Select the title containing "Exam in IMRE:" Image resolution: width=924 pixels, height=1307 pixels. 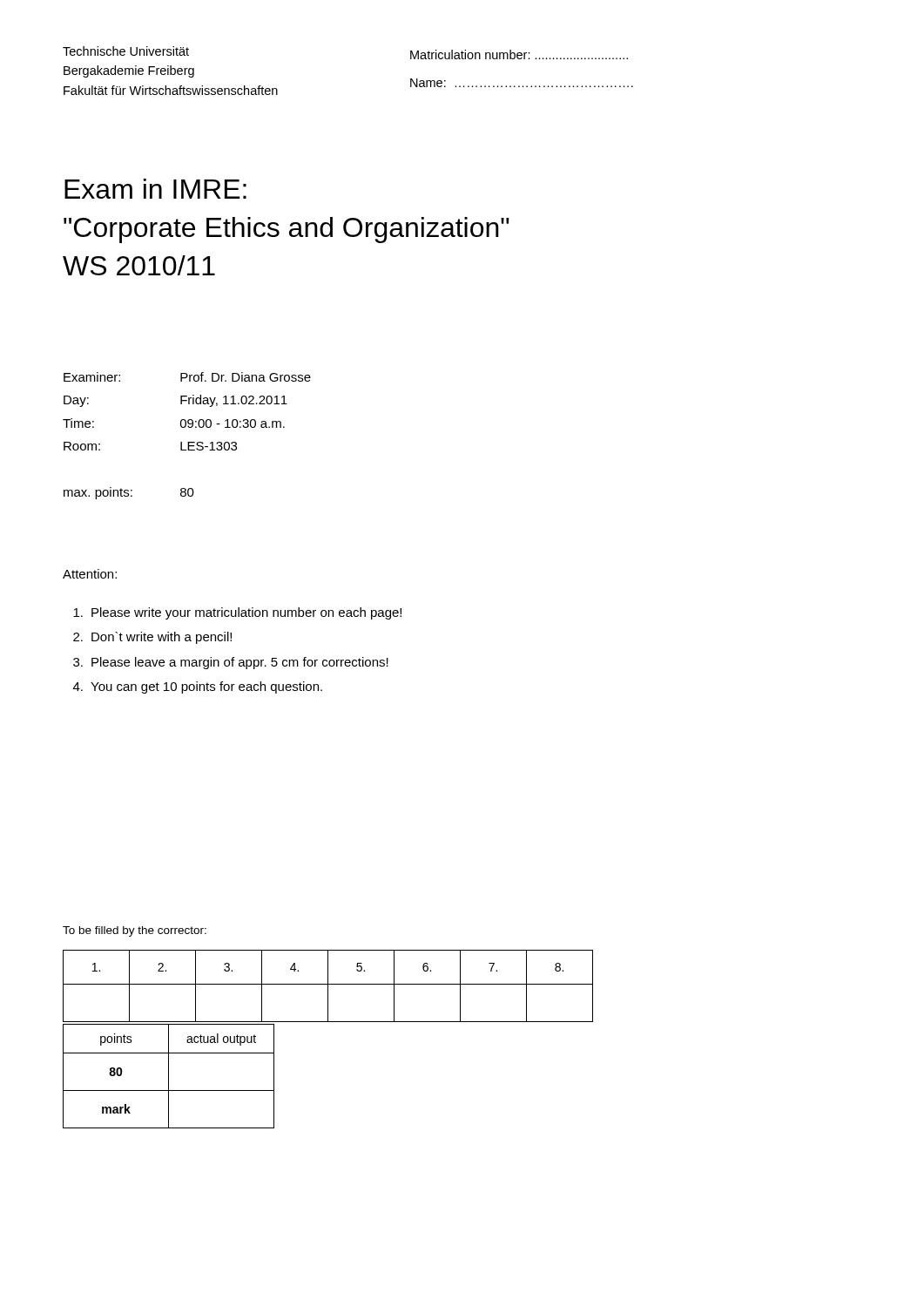click(286, 228)
